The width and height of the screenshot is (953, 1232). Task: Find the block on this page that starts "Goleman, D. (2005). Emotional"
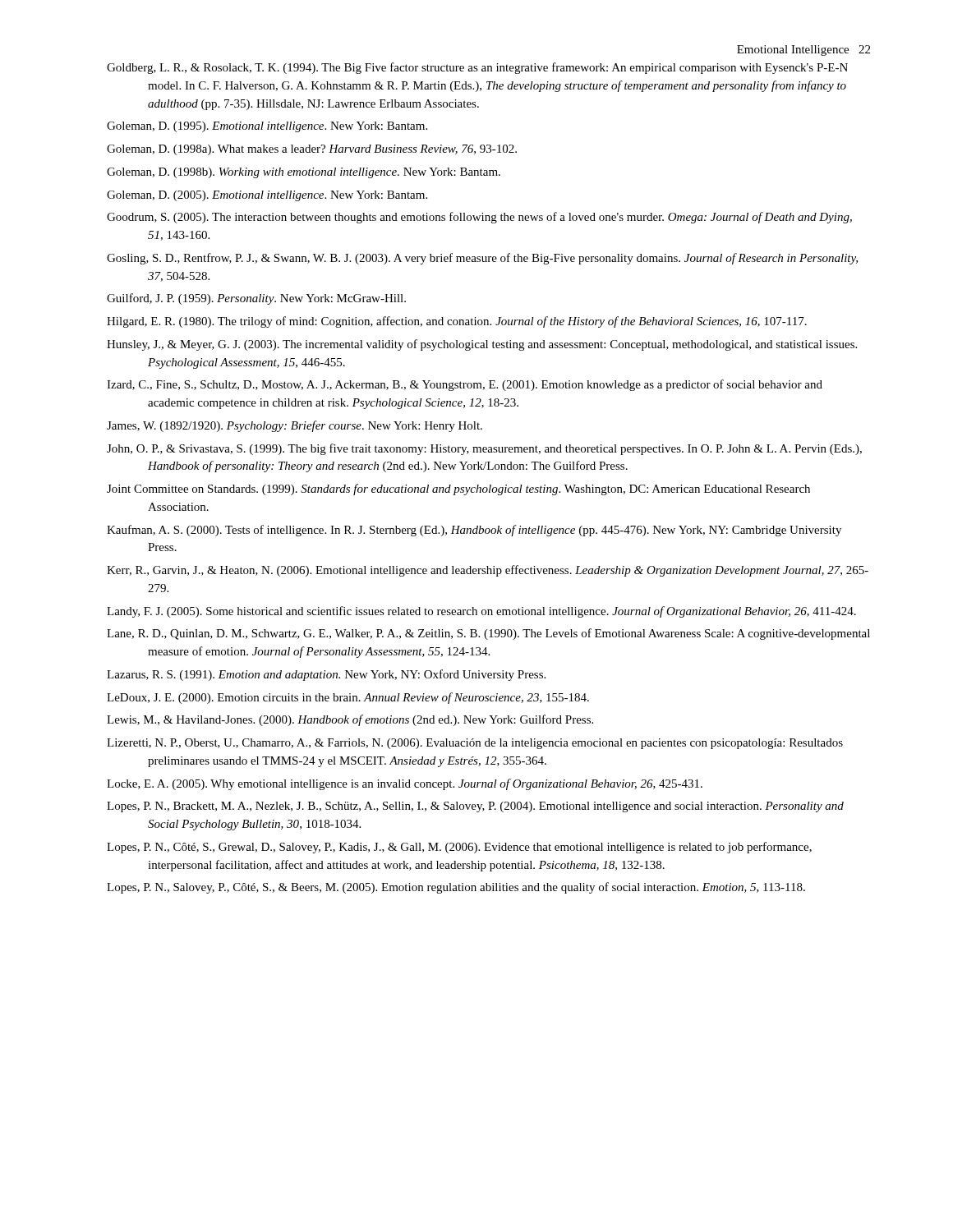coord(268,194)
